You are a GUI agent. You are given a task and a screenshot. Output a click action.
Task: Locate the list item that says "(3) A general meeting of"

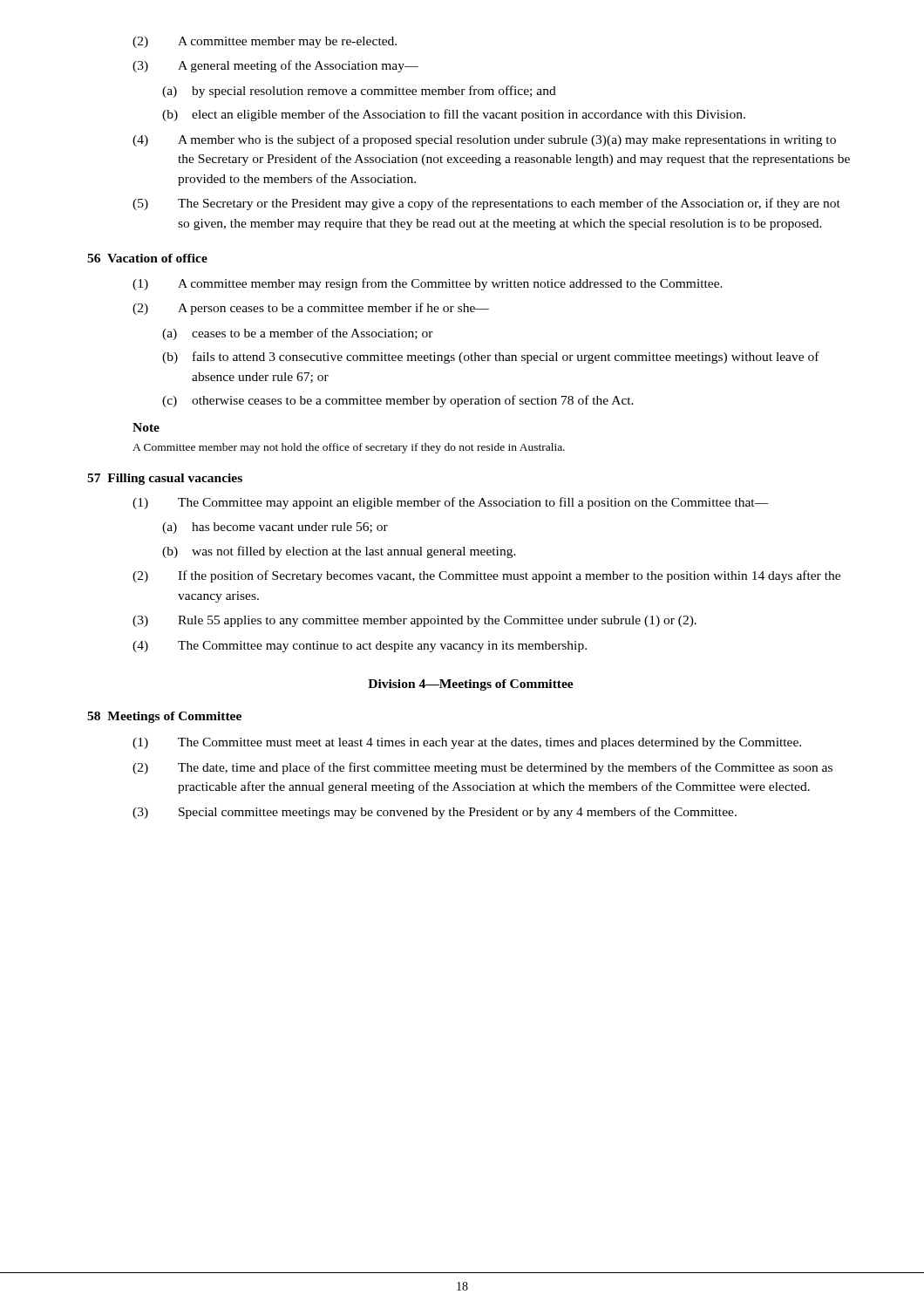pyautogui.click(x=275, y=66)
